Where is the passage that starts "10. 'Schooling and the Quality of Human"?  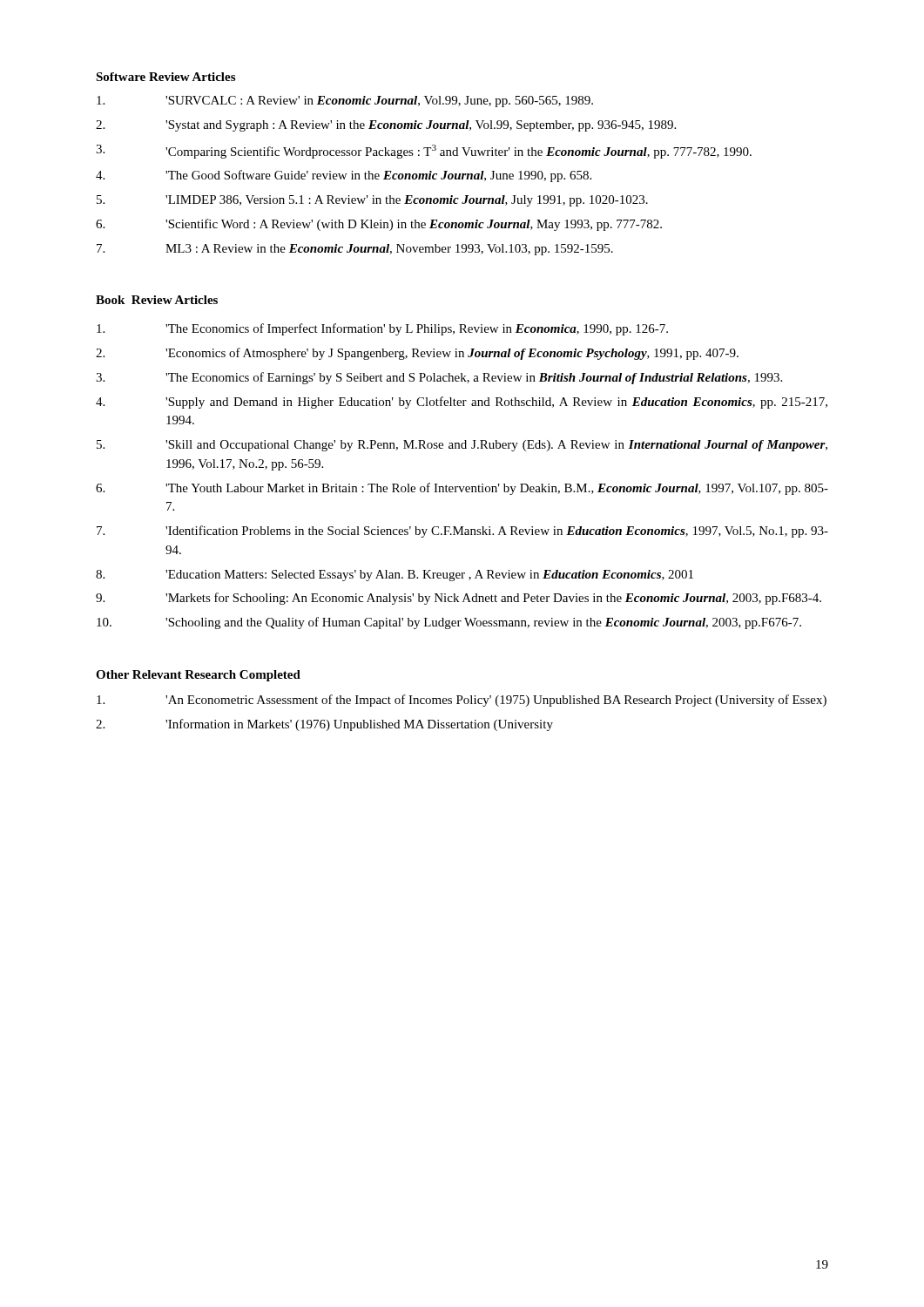click(462, 623)
